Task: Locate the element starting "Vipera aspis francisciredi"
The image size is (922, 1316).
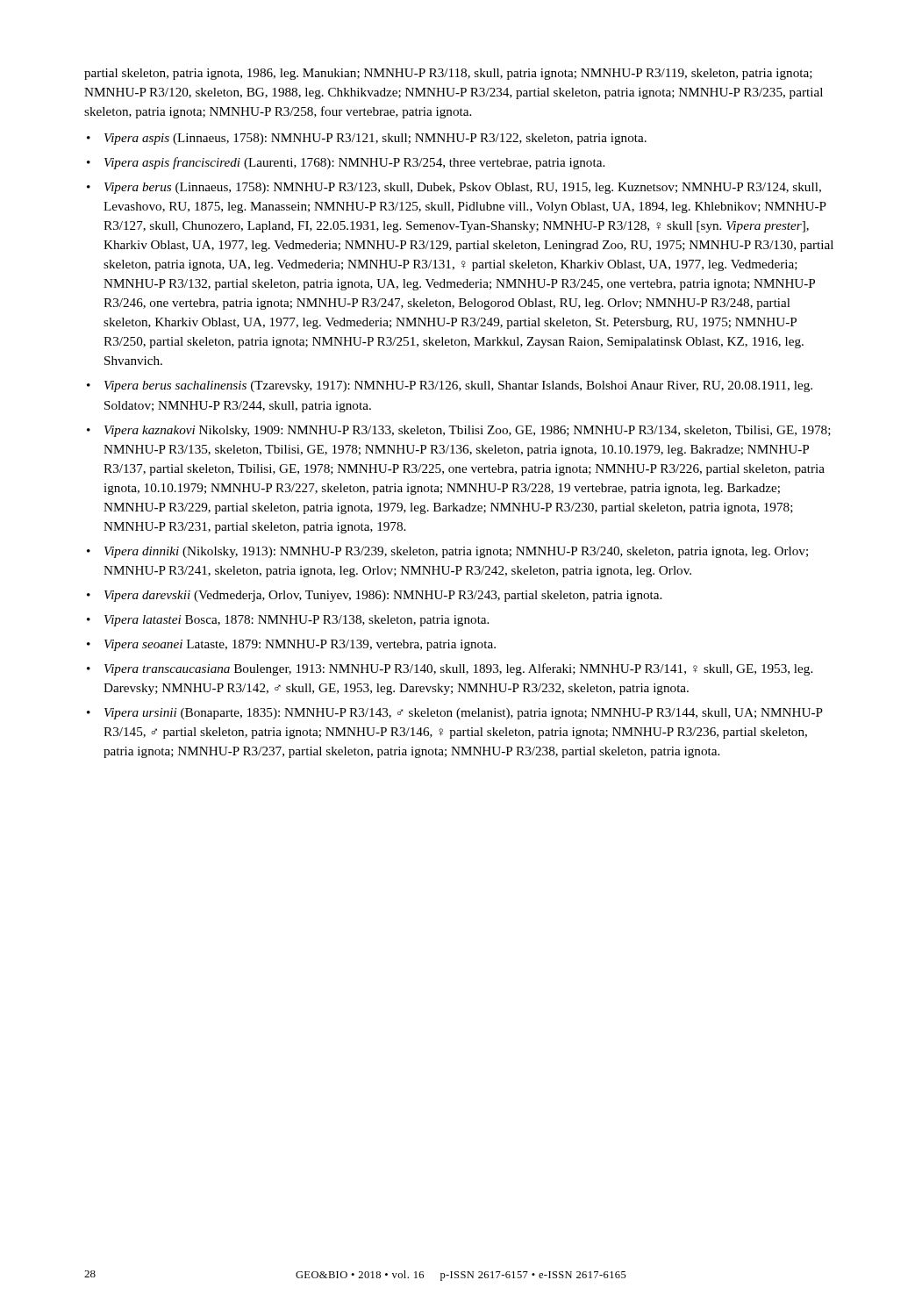Action: (355, 162)
